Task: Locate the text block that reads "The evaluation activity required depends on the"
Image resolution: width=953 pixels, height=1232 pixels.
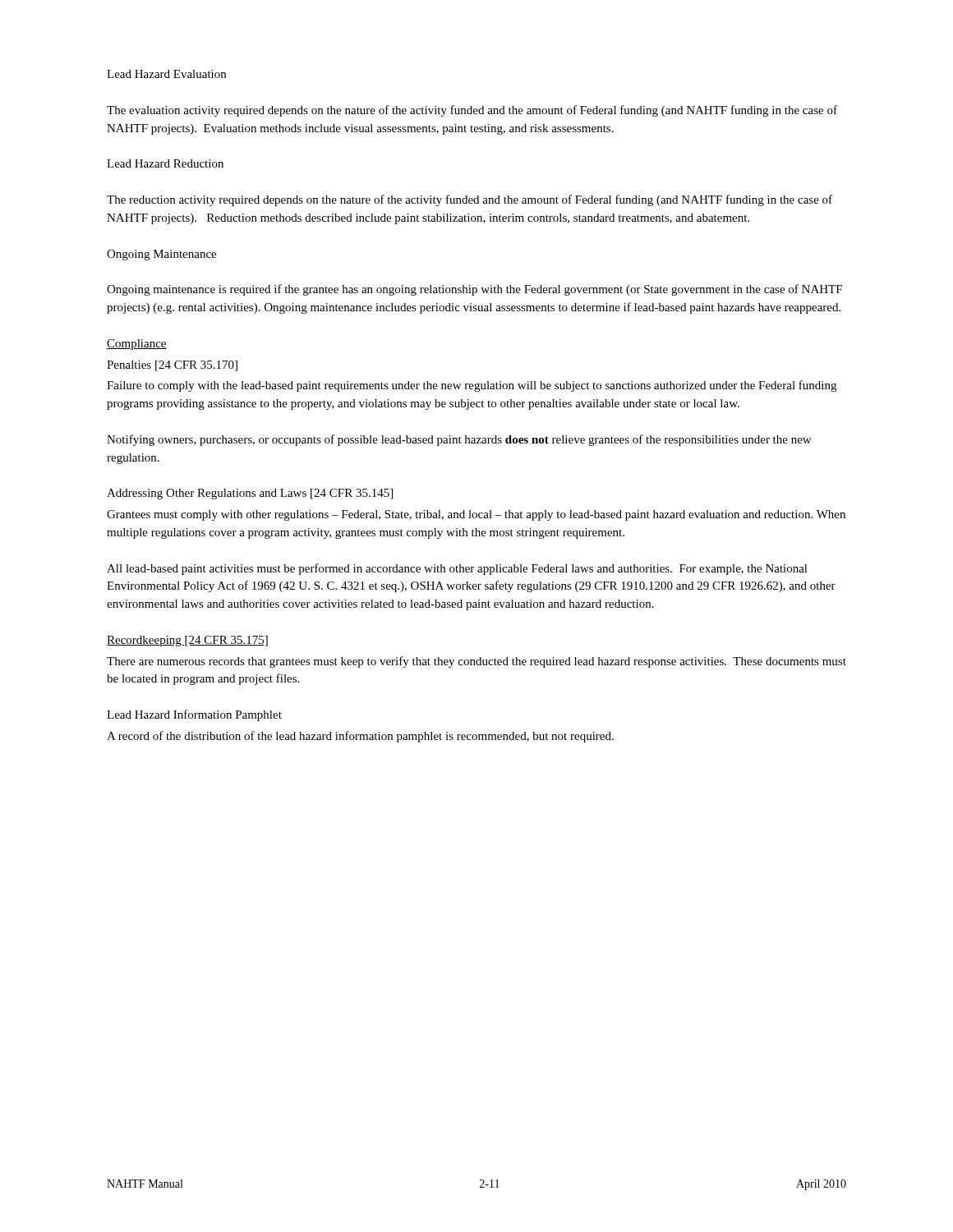Action: [x=476, y=120]
